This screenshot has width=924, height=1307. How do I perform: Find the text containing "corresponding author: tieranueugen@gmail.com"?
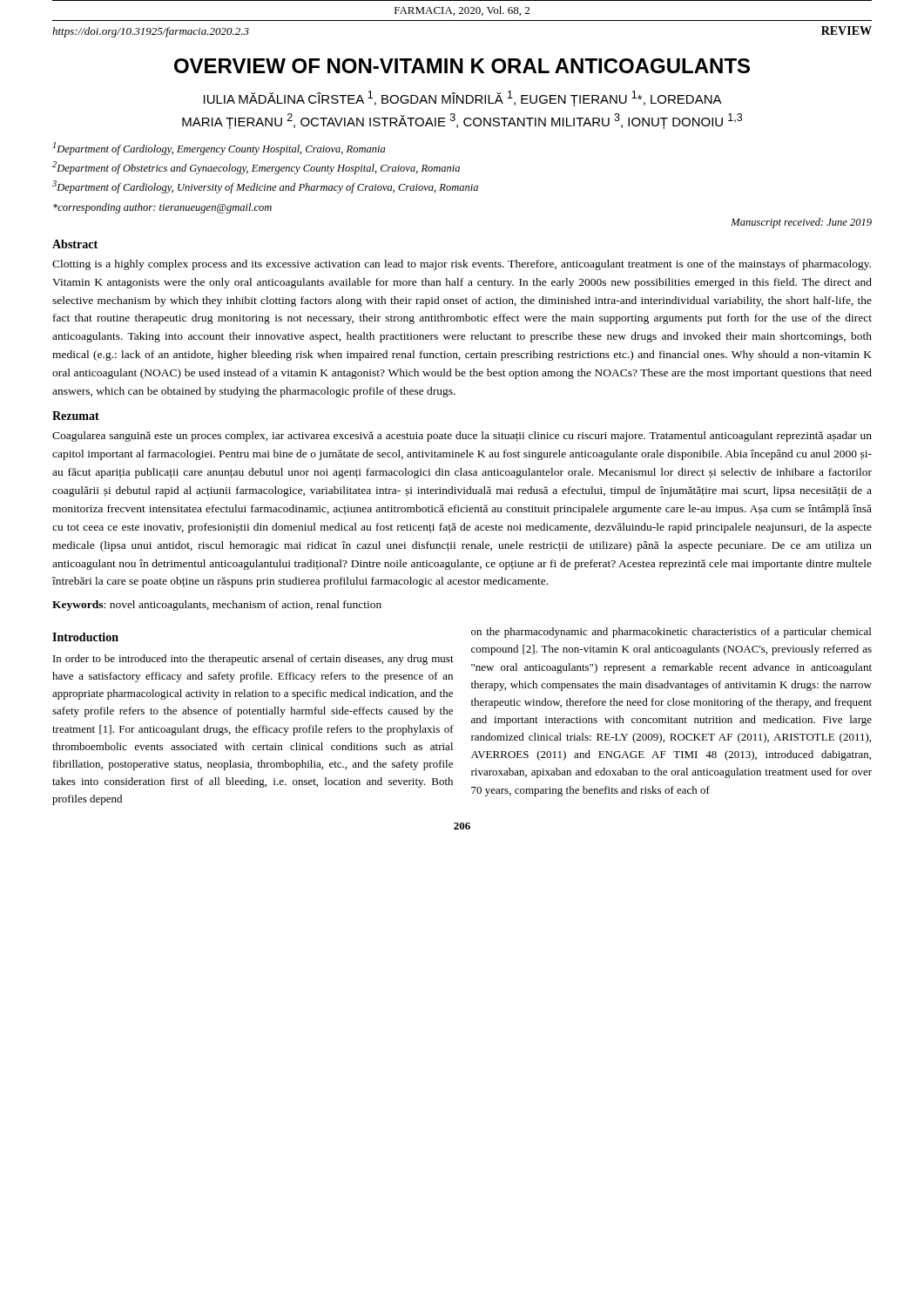162,207
